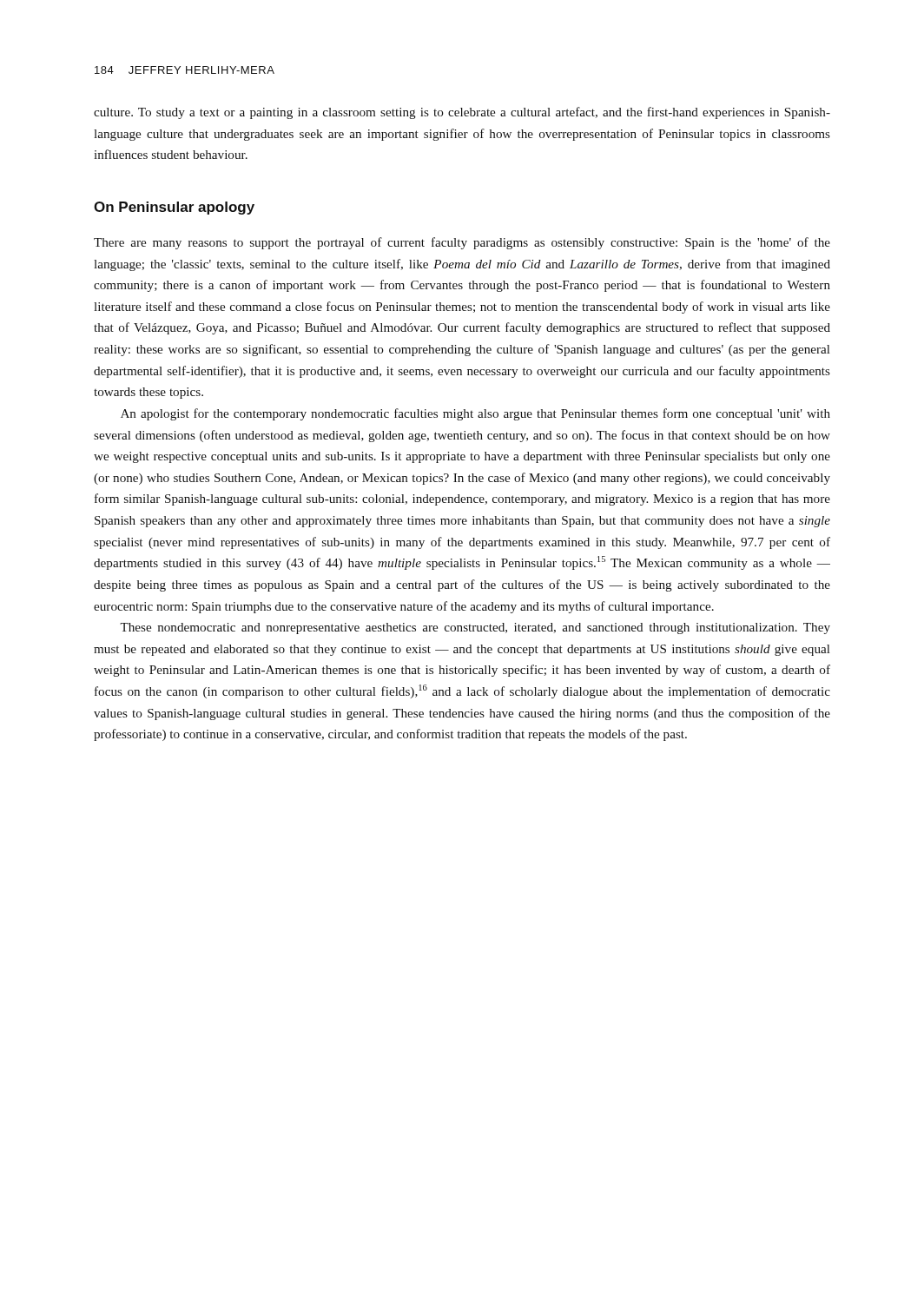
Task: Click on the element starting "These nondemocratic and nonrepresentative"
Action: 462,681
